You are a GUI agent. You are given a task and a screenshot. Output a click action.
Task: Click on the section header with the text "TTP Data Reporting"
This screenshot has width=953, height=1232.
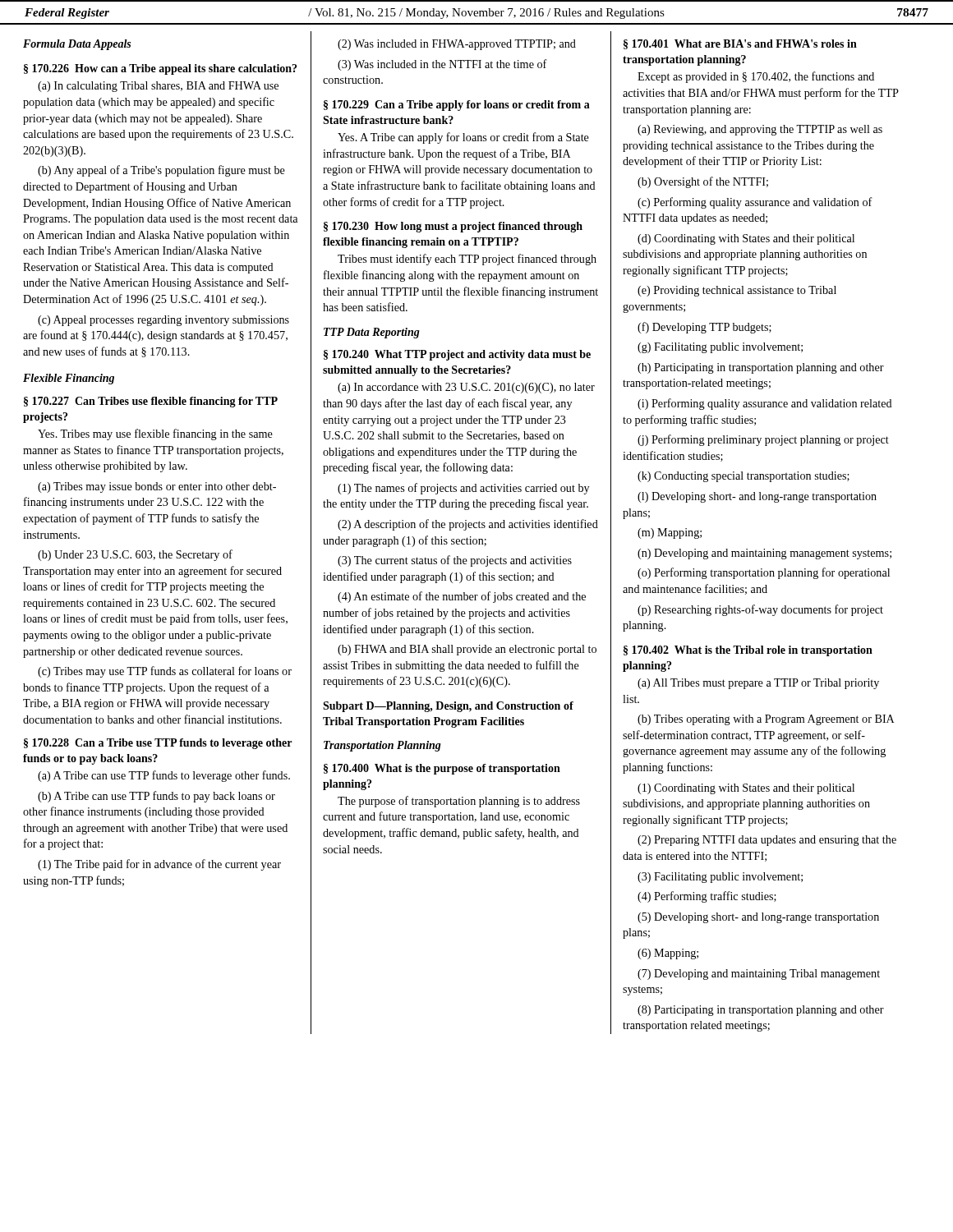point(371,332)
